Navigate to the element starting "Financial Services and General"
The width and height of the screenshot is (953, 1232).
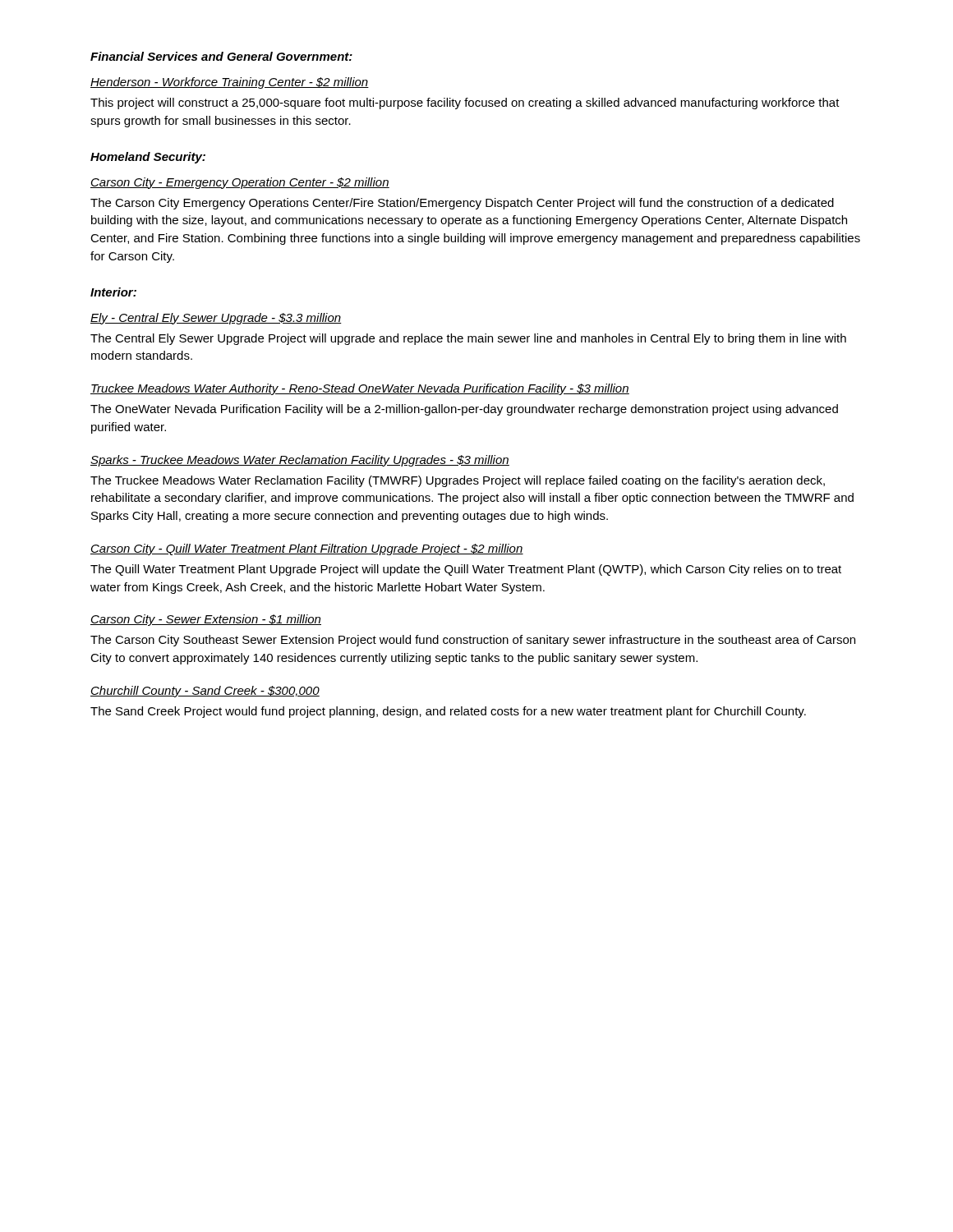coord(222,56)
